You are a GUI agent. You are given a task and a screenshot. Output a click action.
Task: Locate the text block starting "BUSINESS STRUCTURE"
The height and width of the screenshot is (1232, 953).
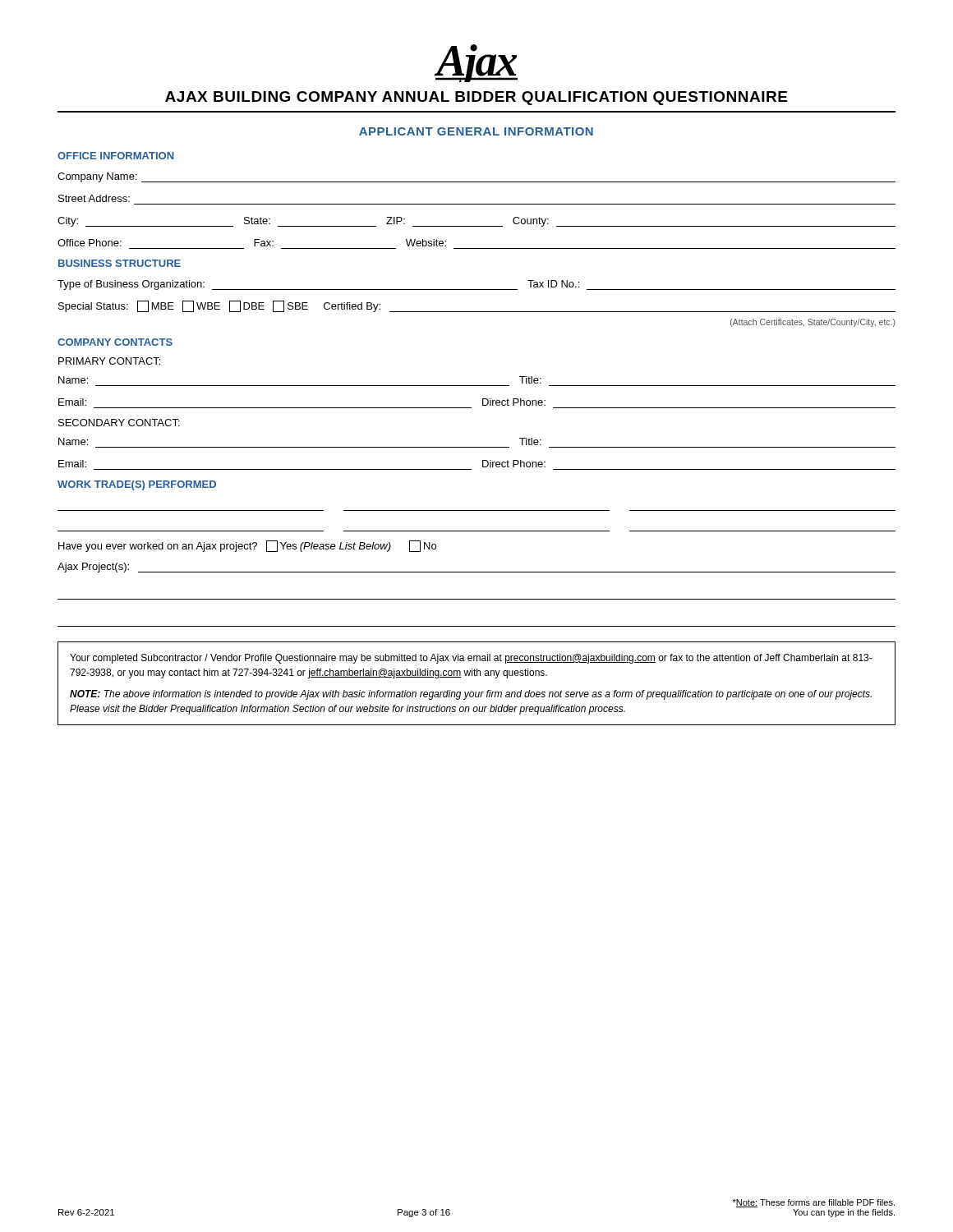(x=119, y=263)
